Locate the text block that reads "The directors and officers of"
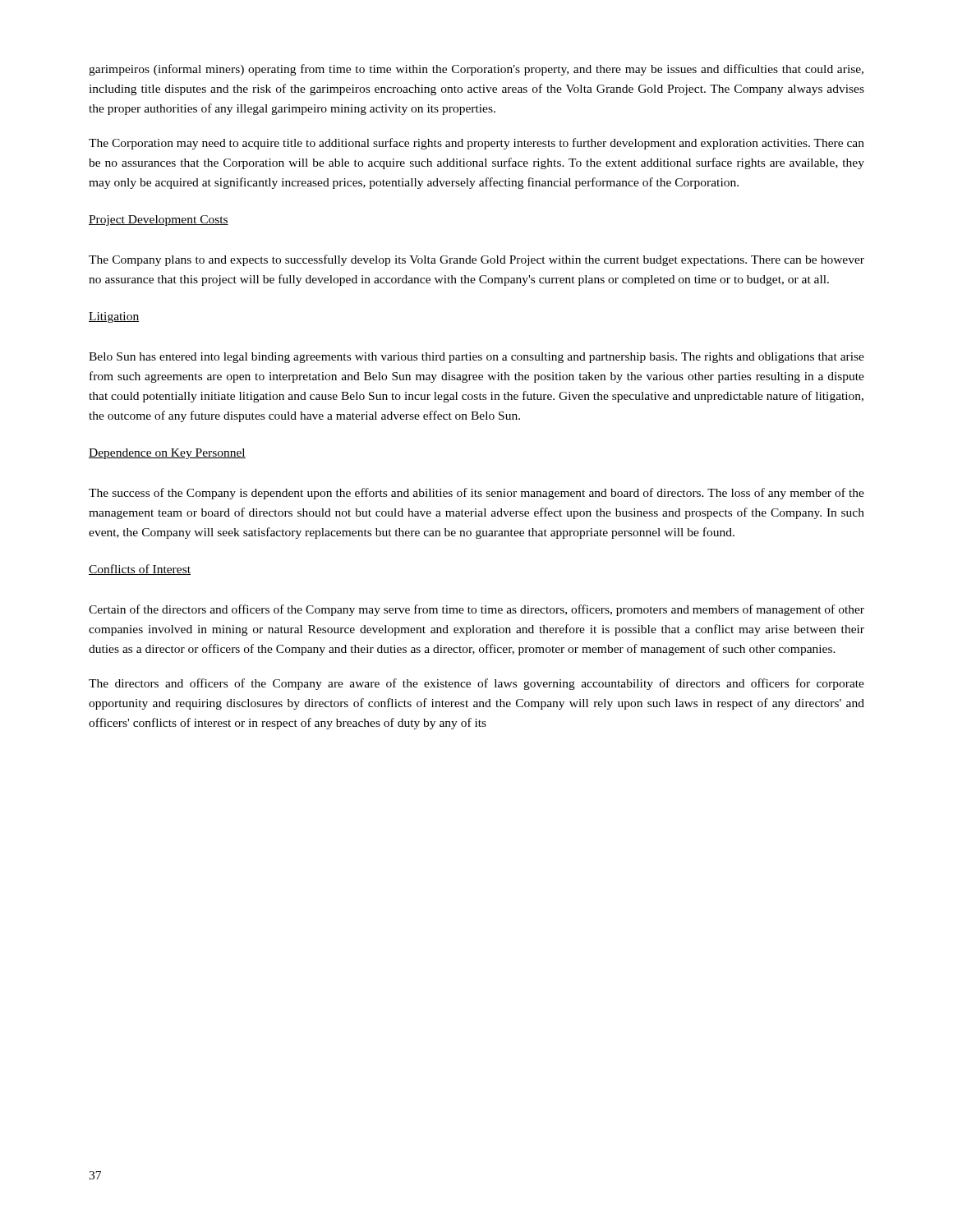 tap(476, 703)
